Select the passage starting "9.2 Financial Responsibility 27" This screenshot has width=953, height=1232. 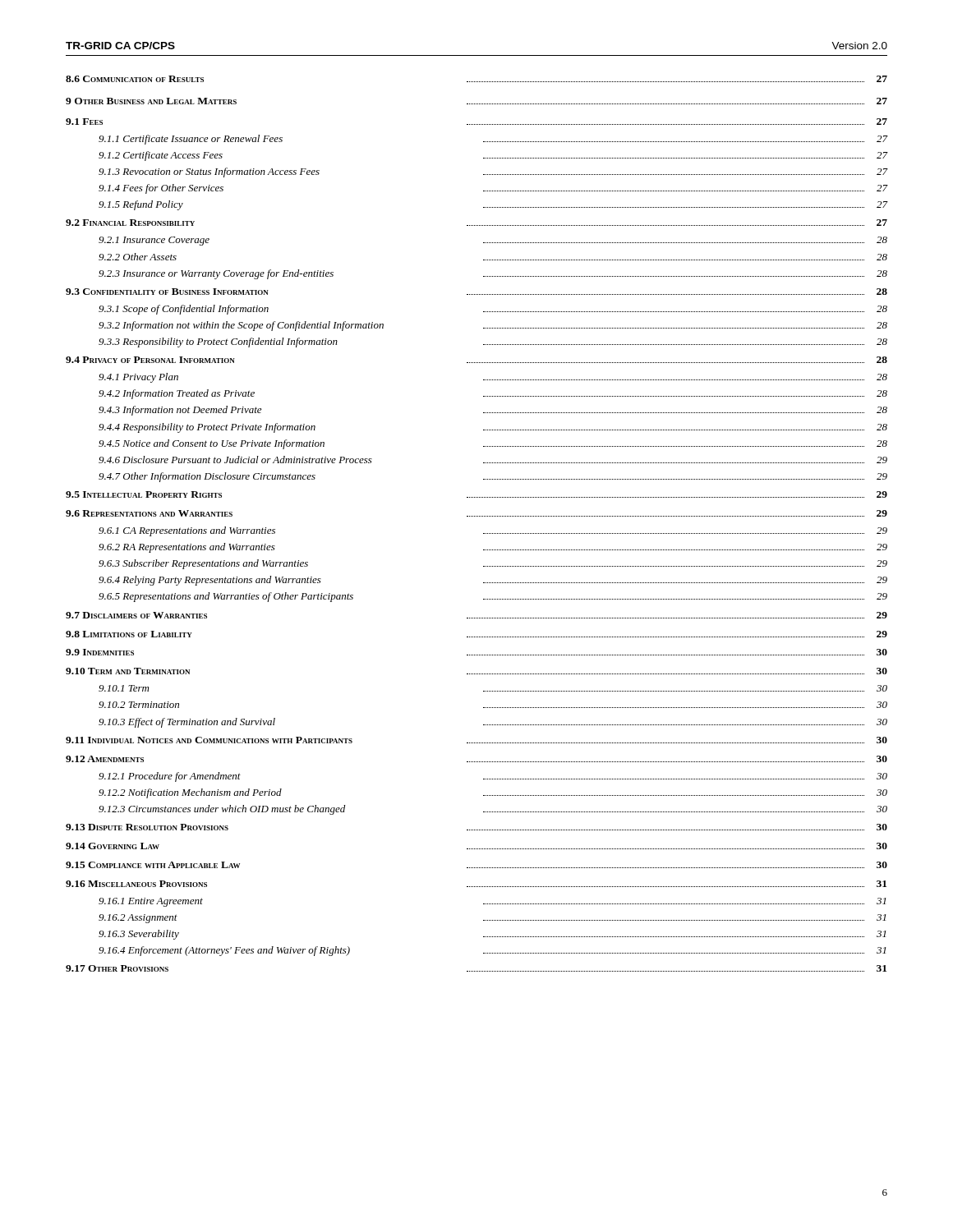(x=476, y=223)
